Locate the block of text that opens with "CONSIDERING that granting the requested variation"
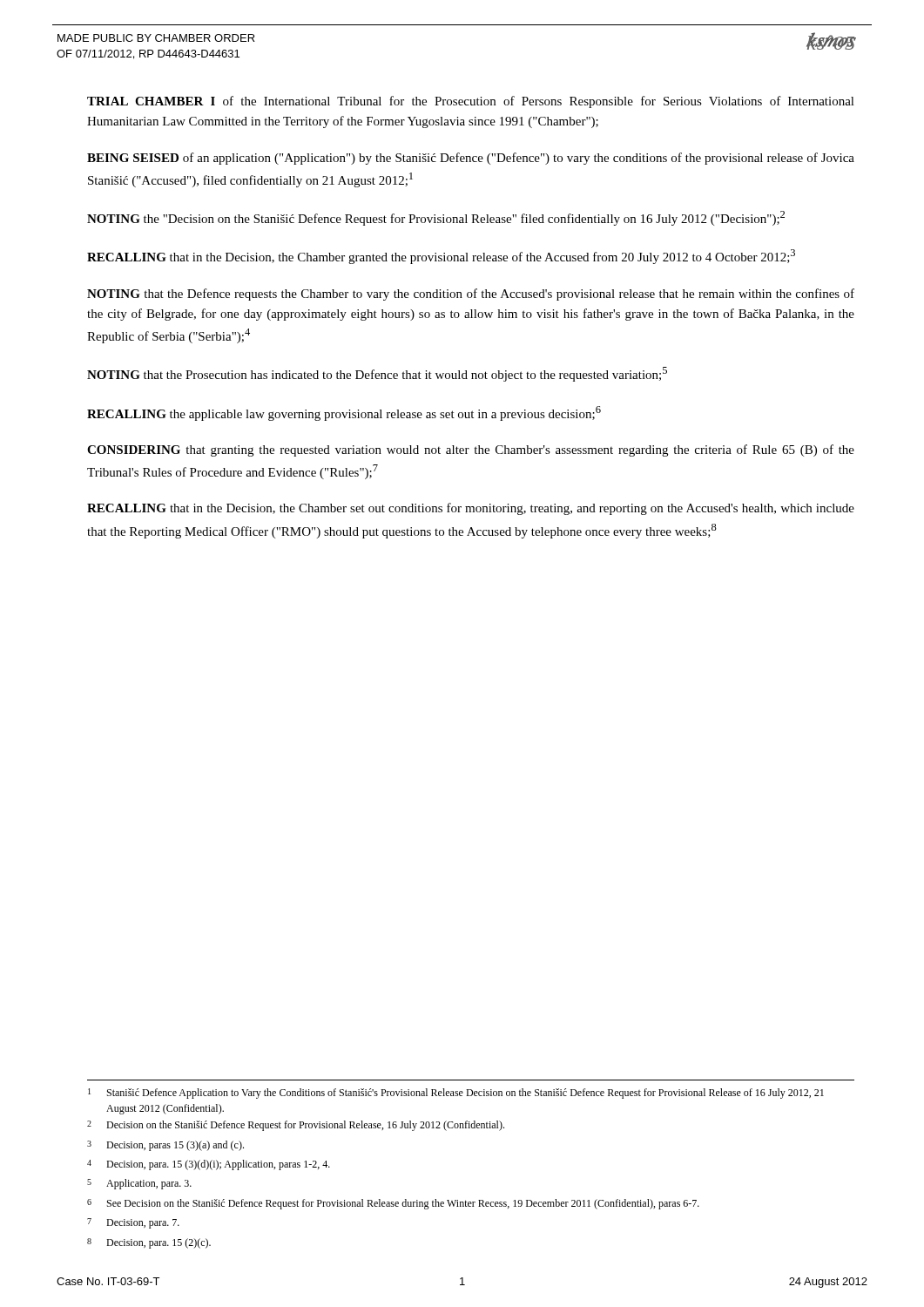 pos(471,461)
